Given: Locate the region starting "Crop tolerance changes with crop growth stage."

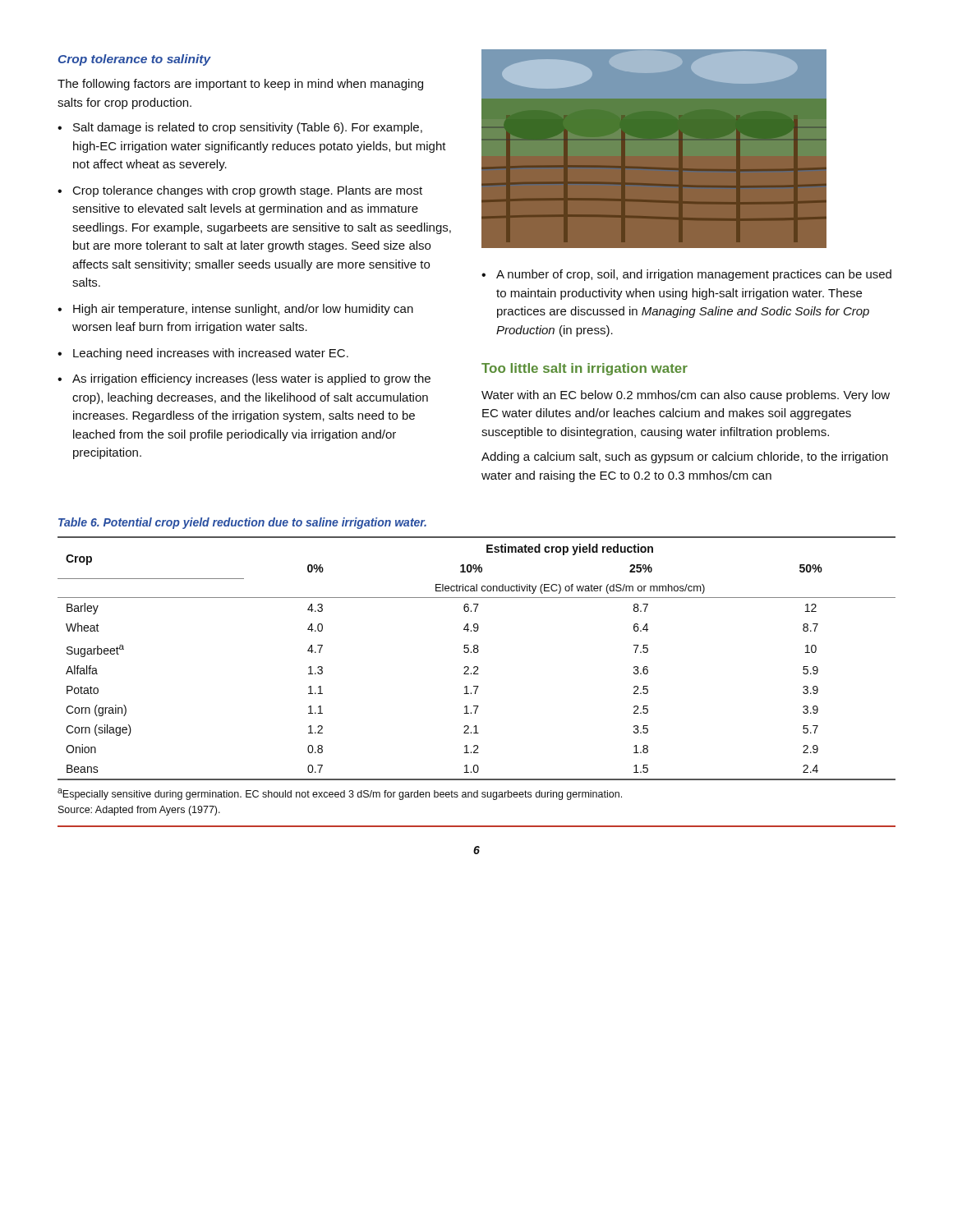Looking at the screenshot, I should click(262, 236).
